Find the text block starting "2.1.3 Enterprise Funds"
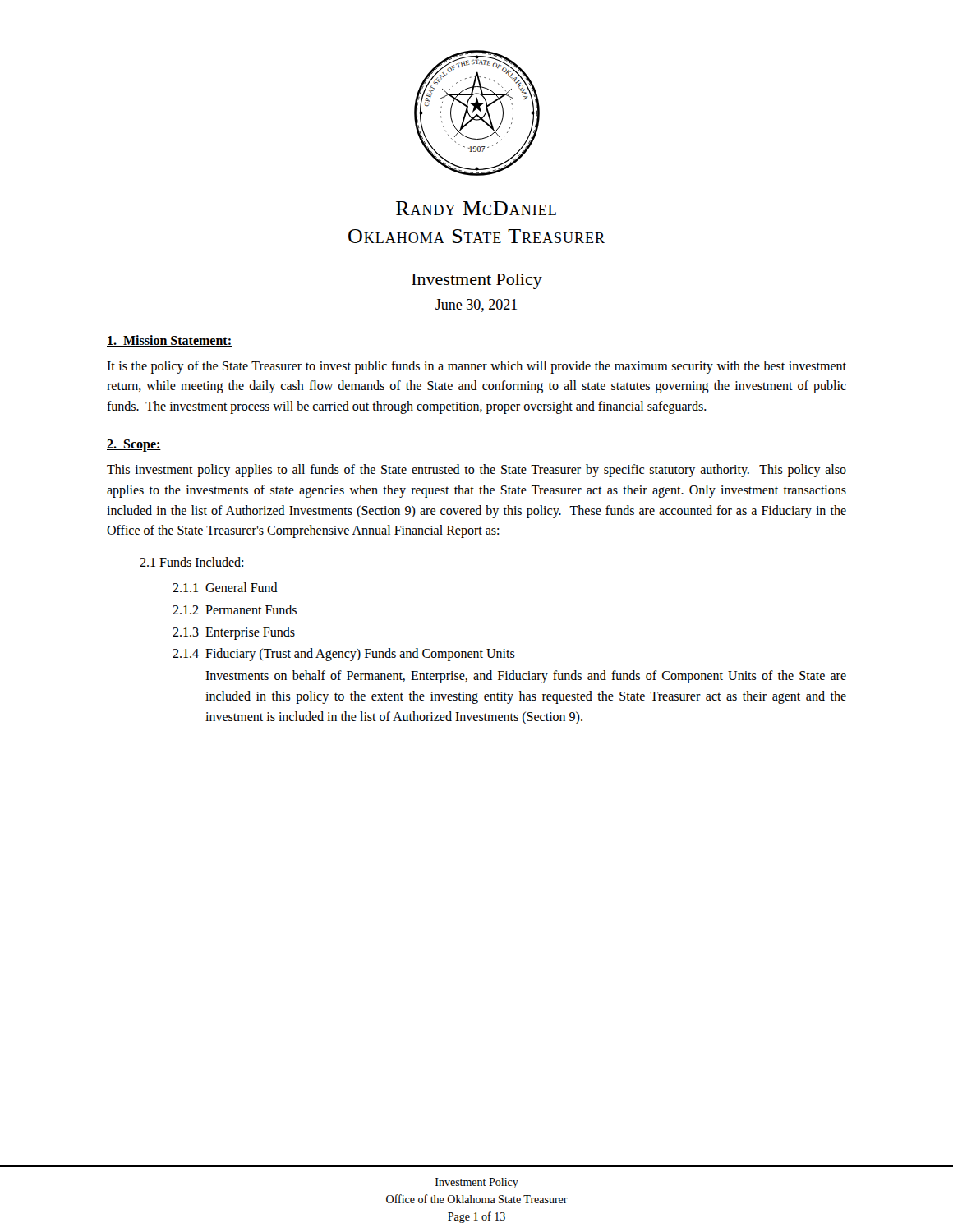The image size is (953, 1232). click(234, 632)
